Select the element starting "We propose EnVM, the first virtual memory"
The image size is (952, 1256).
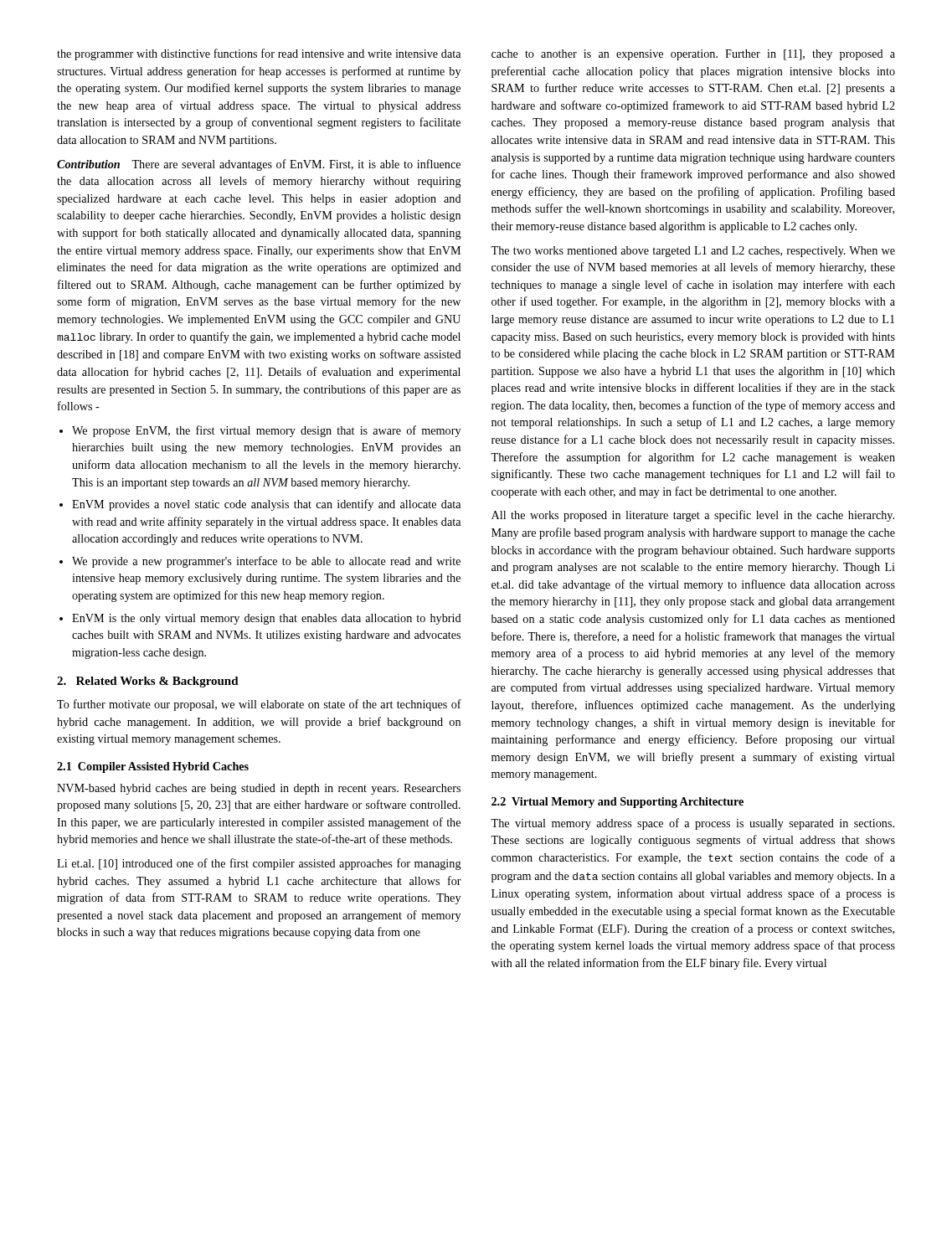click(266, 456)
